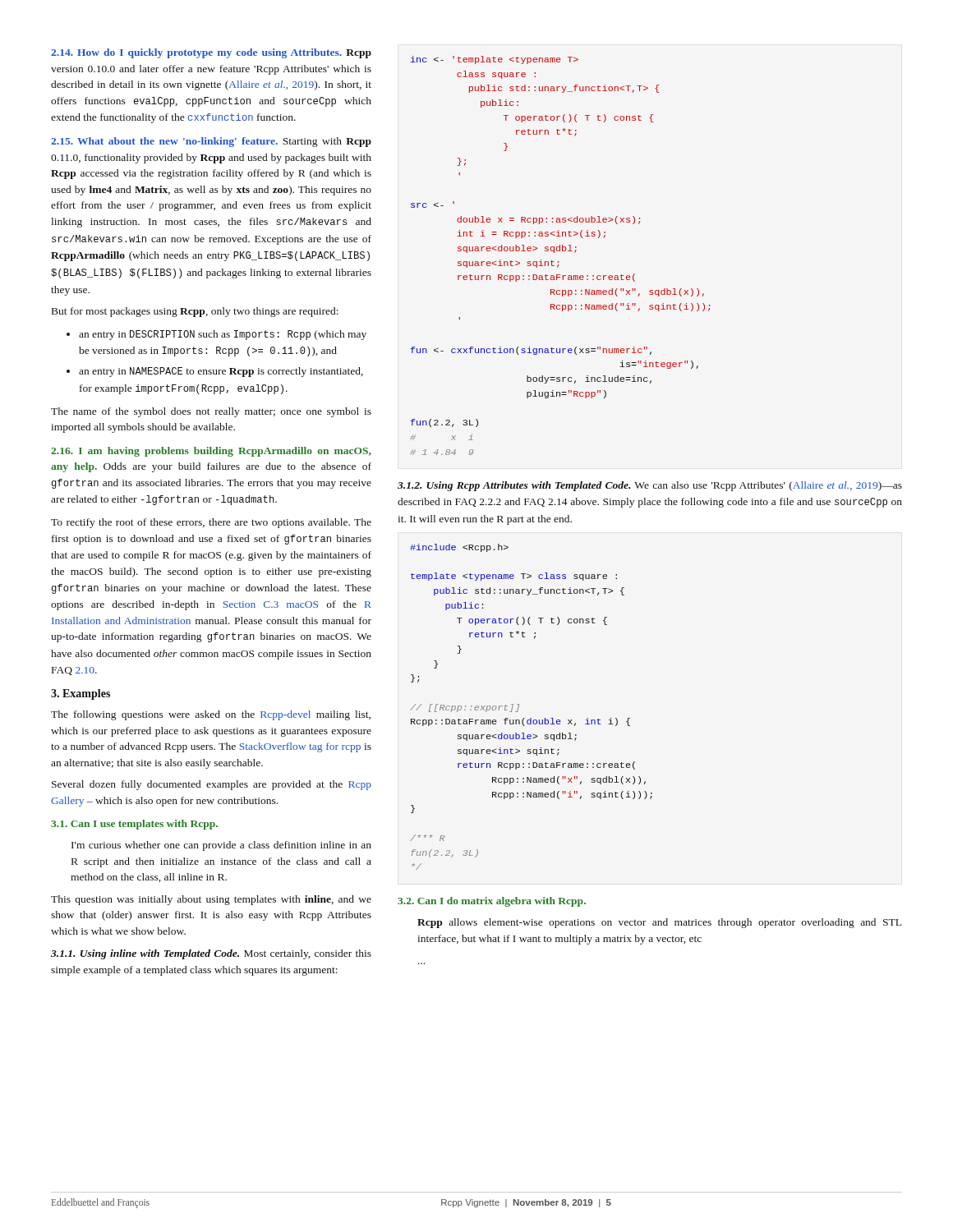
Task: Find the section header containing "3. Examples"
Action: coord(81,694)
